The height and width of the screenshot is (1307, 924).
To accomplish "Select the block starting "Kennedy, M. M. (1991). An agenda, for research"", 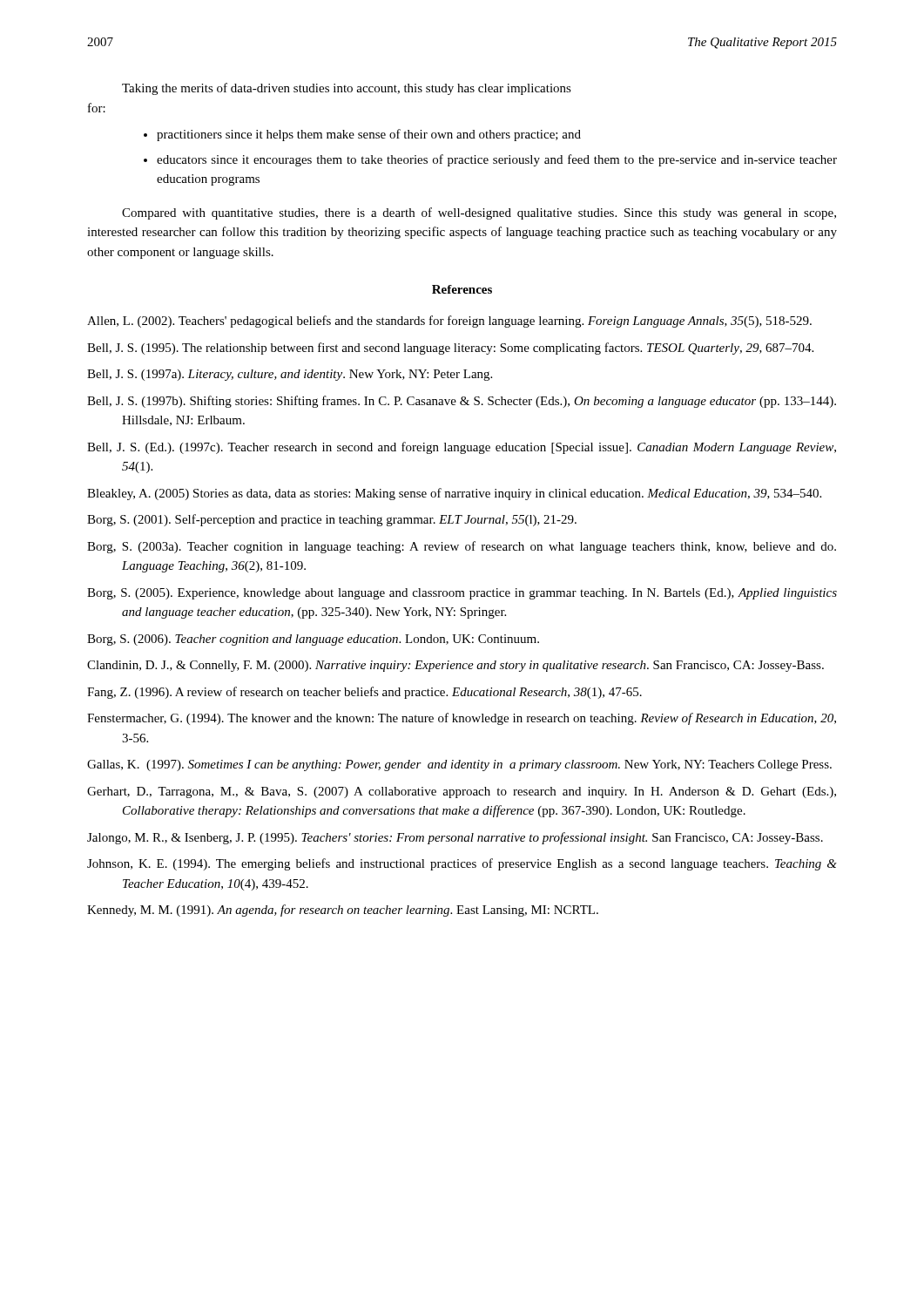I will tap(343, 910).
